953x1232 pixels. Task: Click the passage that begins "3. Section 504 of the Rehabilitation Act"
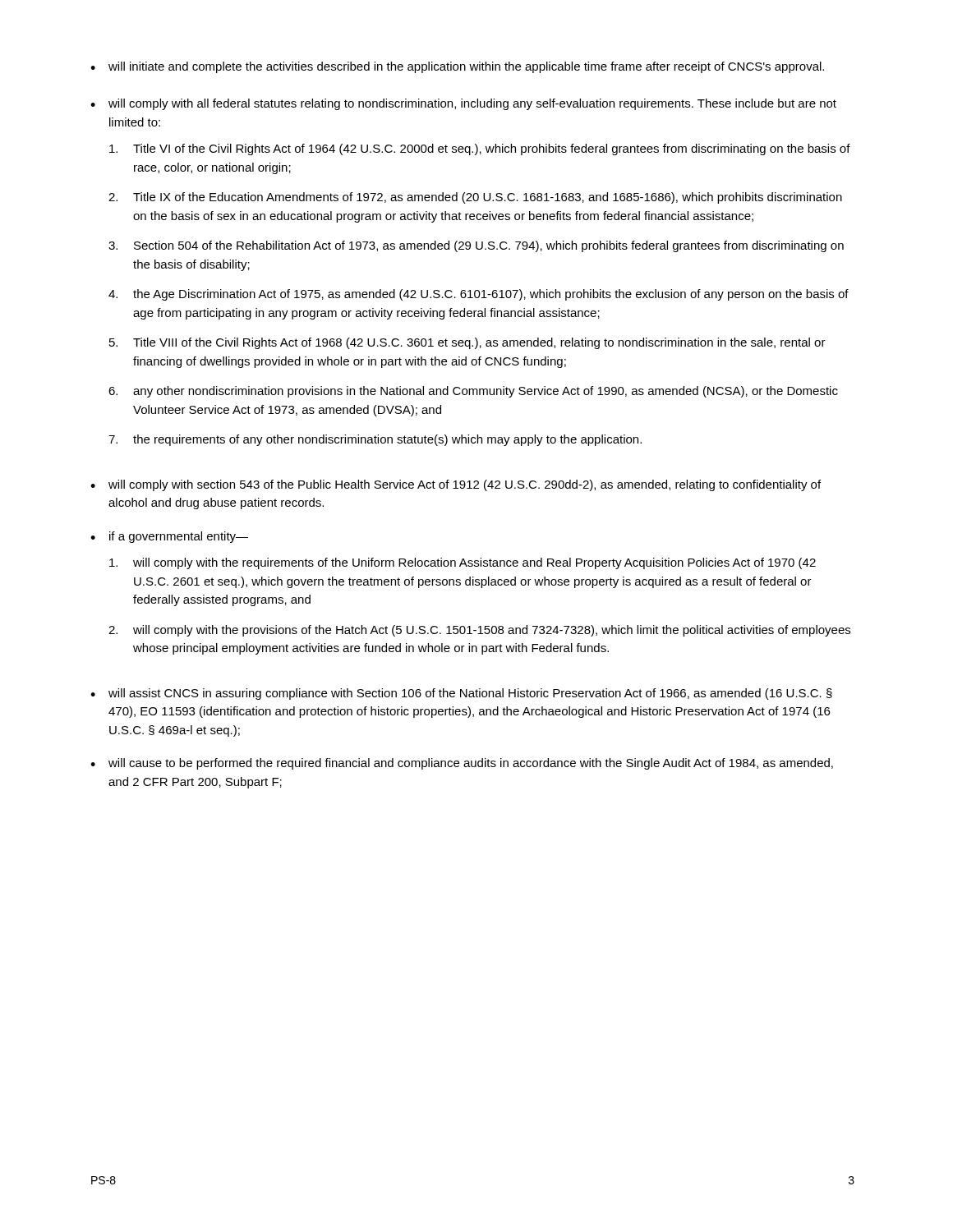pos(481,255)
